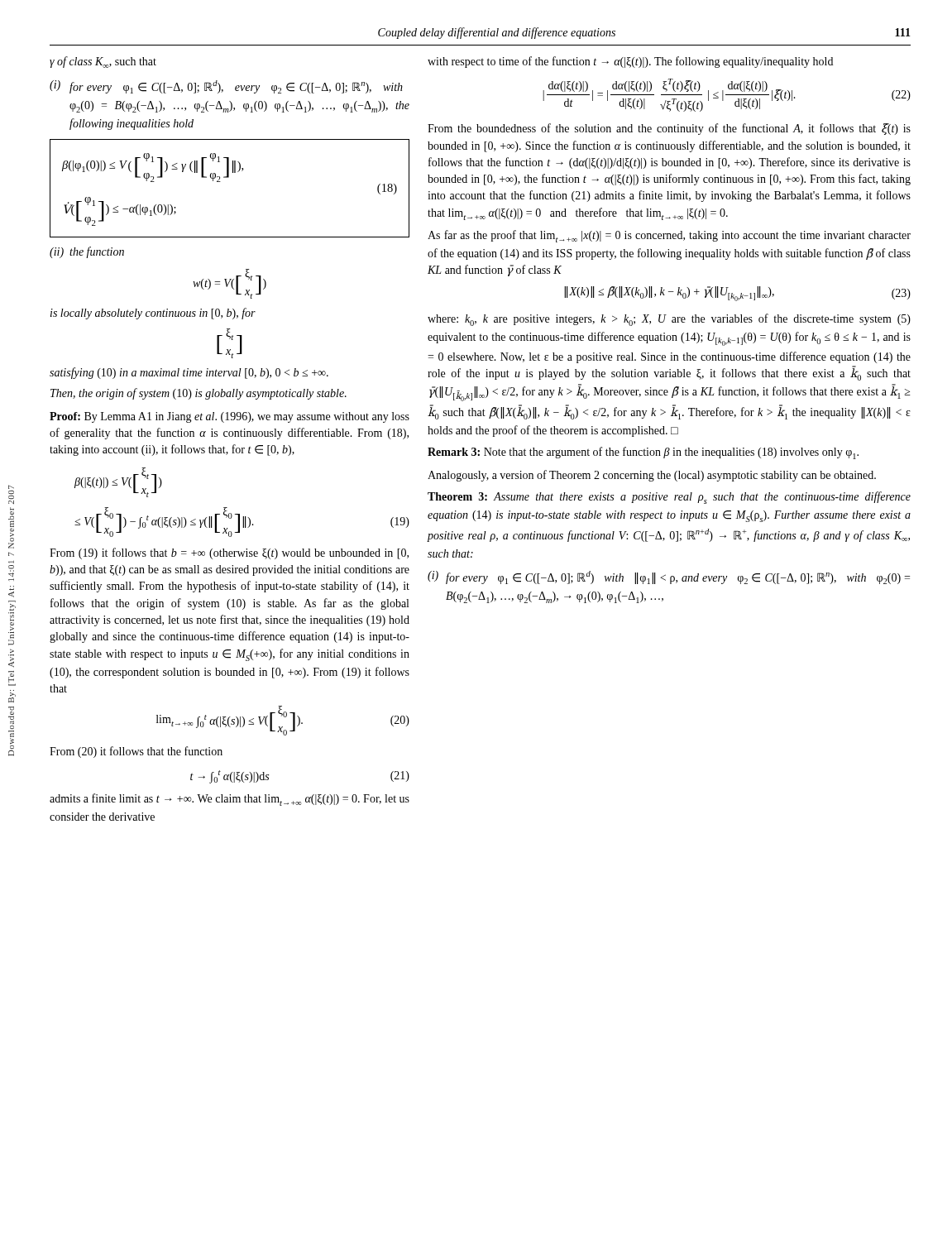Select the text block that reads "satisfying (10) in a"

[x=230, y=384]
